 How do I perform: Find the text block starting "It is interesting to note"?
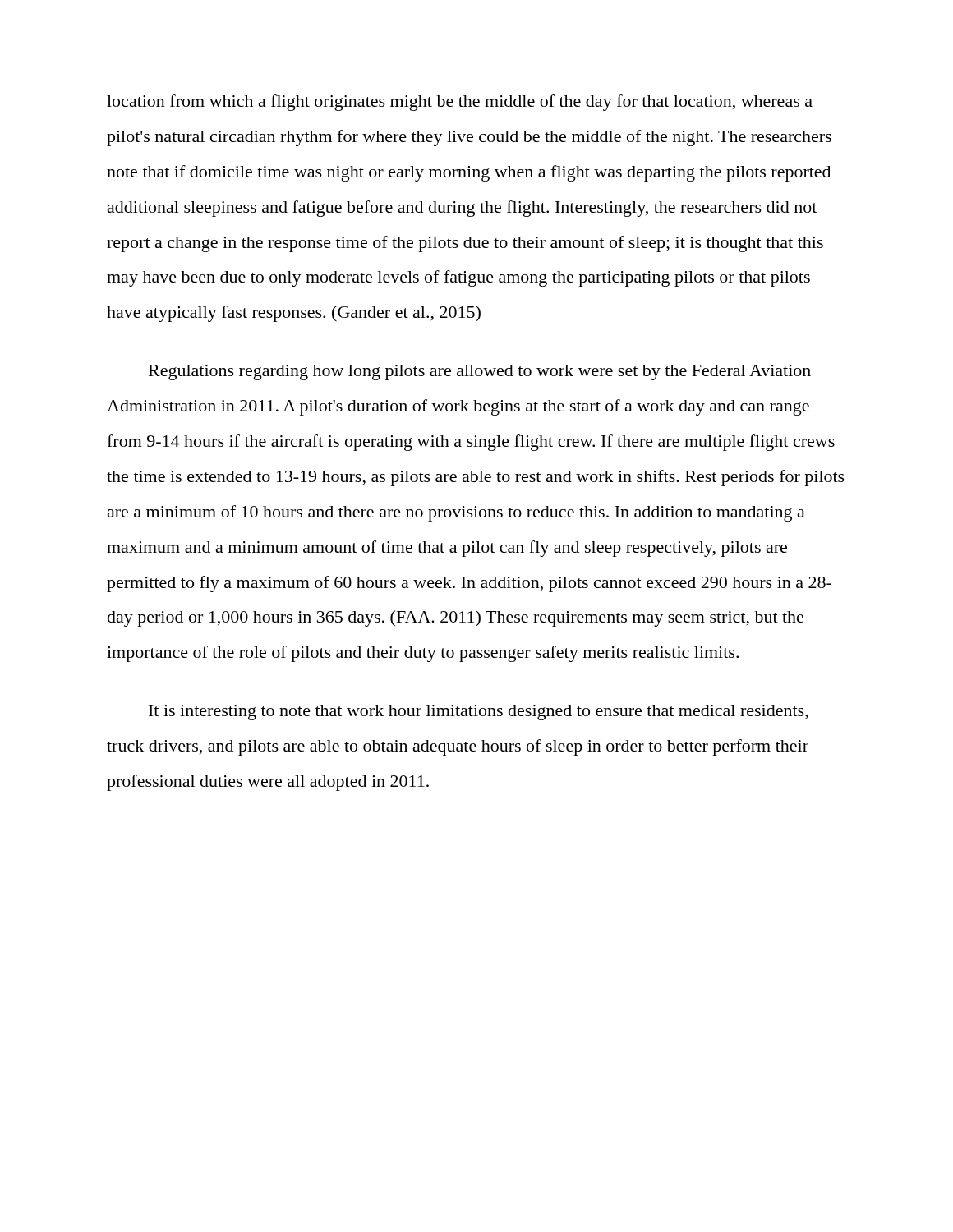pyautogui.click(x=476, y=746)
